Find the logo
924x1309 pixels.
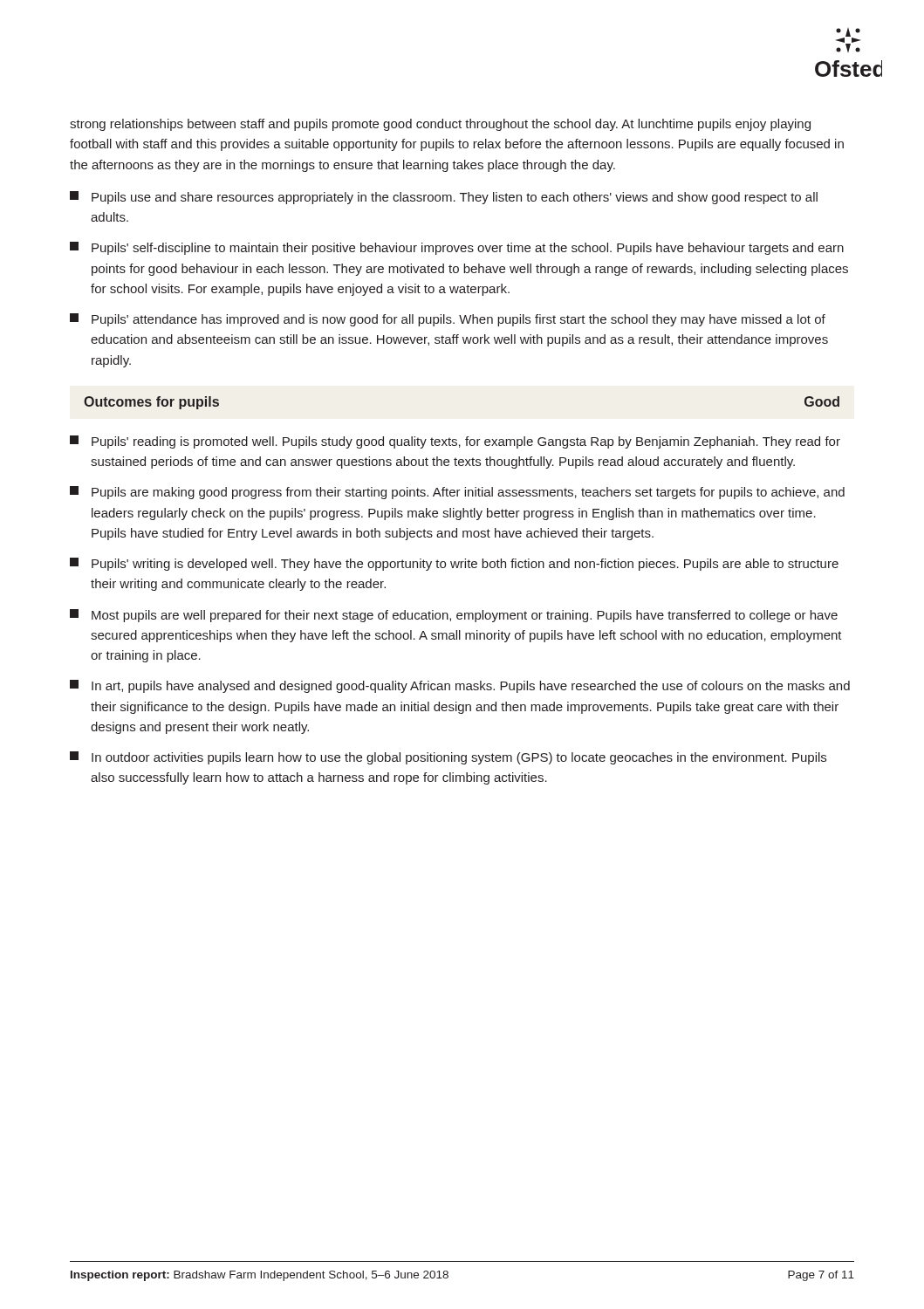[x=835, y=57]
